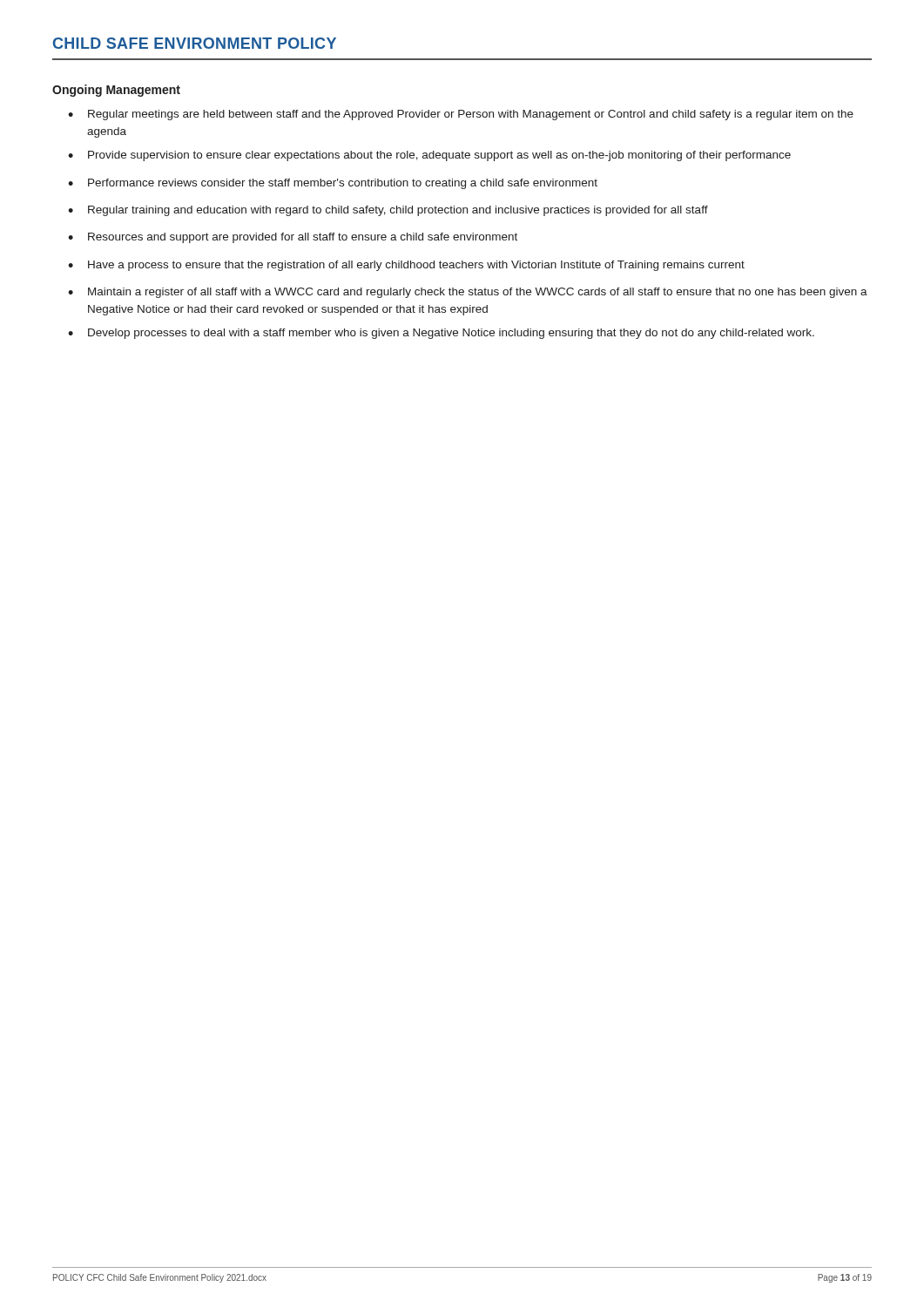Viewport: 924px width, 1307px height.
Task: Find the region starting "• Develop processes to deal with"
Action: click(x=462, y=334)
